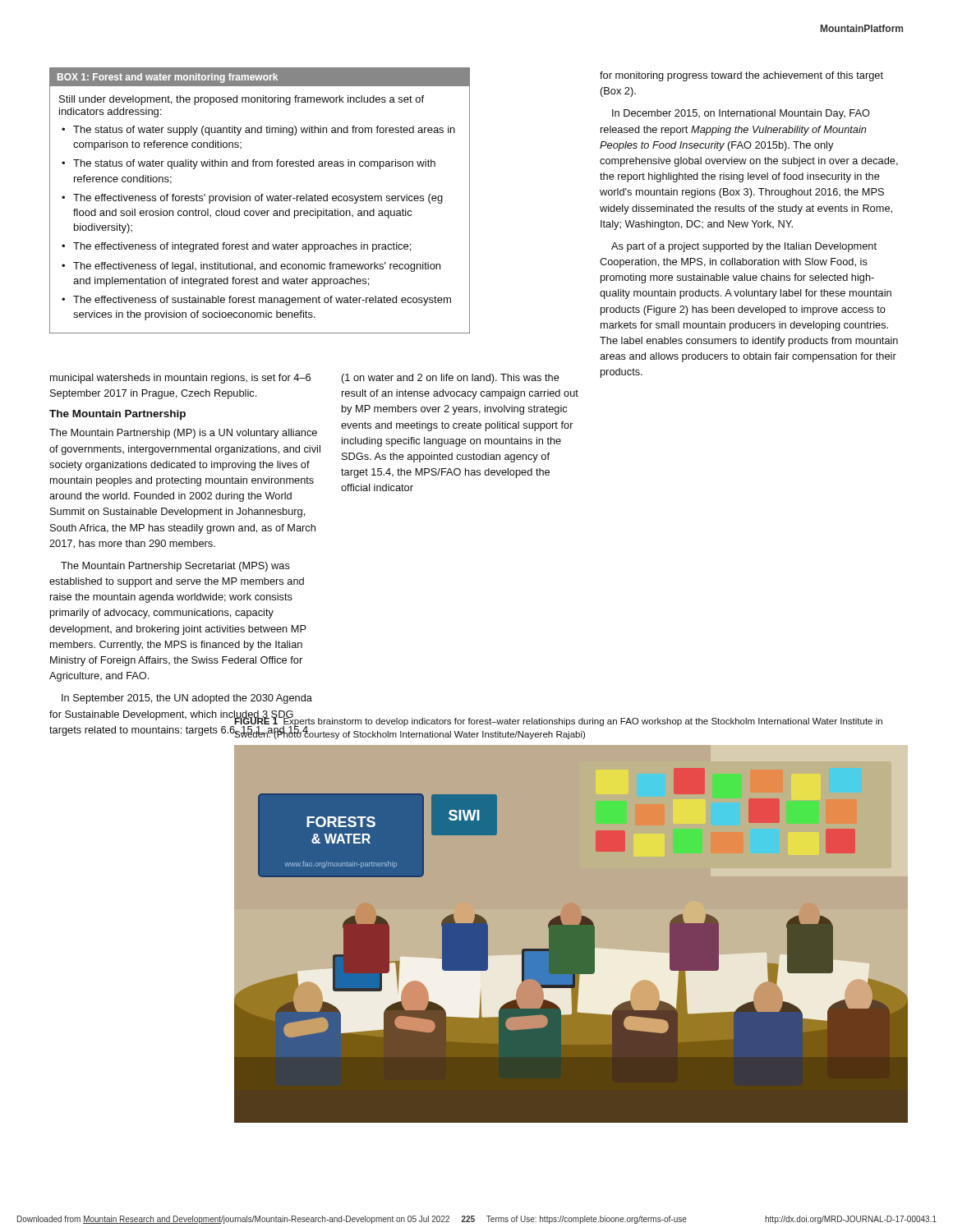The height and width of the screenshot is (1232, 953).
Task: Navigate to the region starting "(1 on water and"
Action: click(460, 433)
